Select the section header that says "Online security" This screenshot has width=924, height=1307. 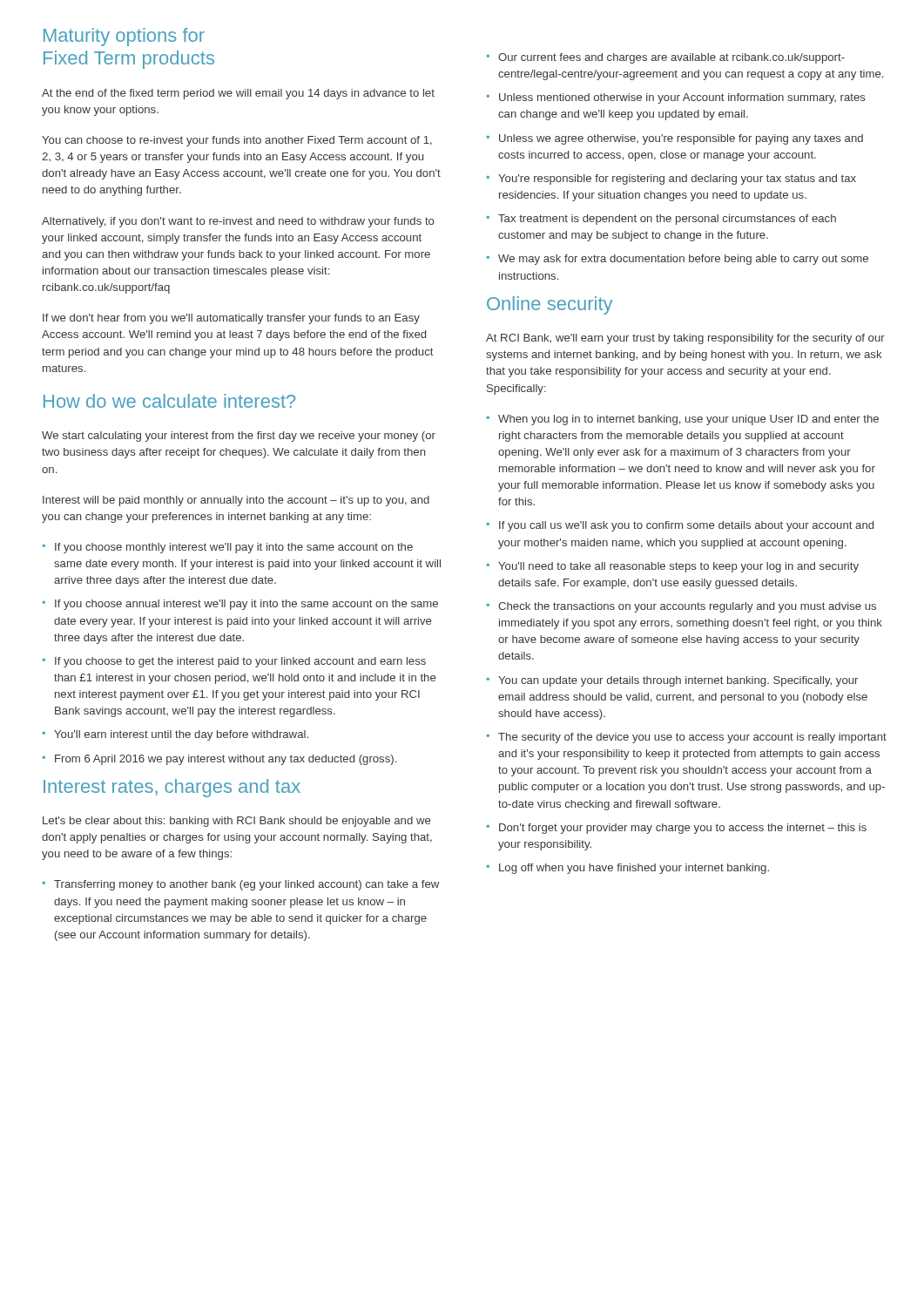coord(550,305)
